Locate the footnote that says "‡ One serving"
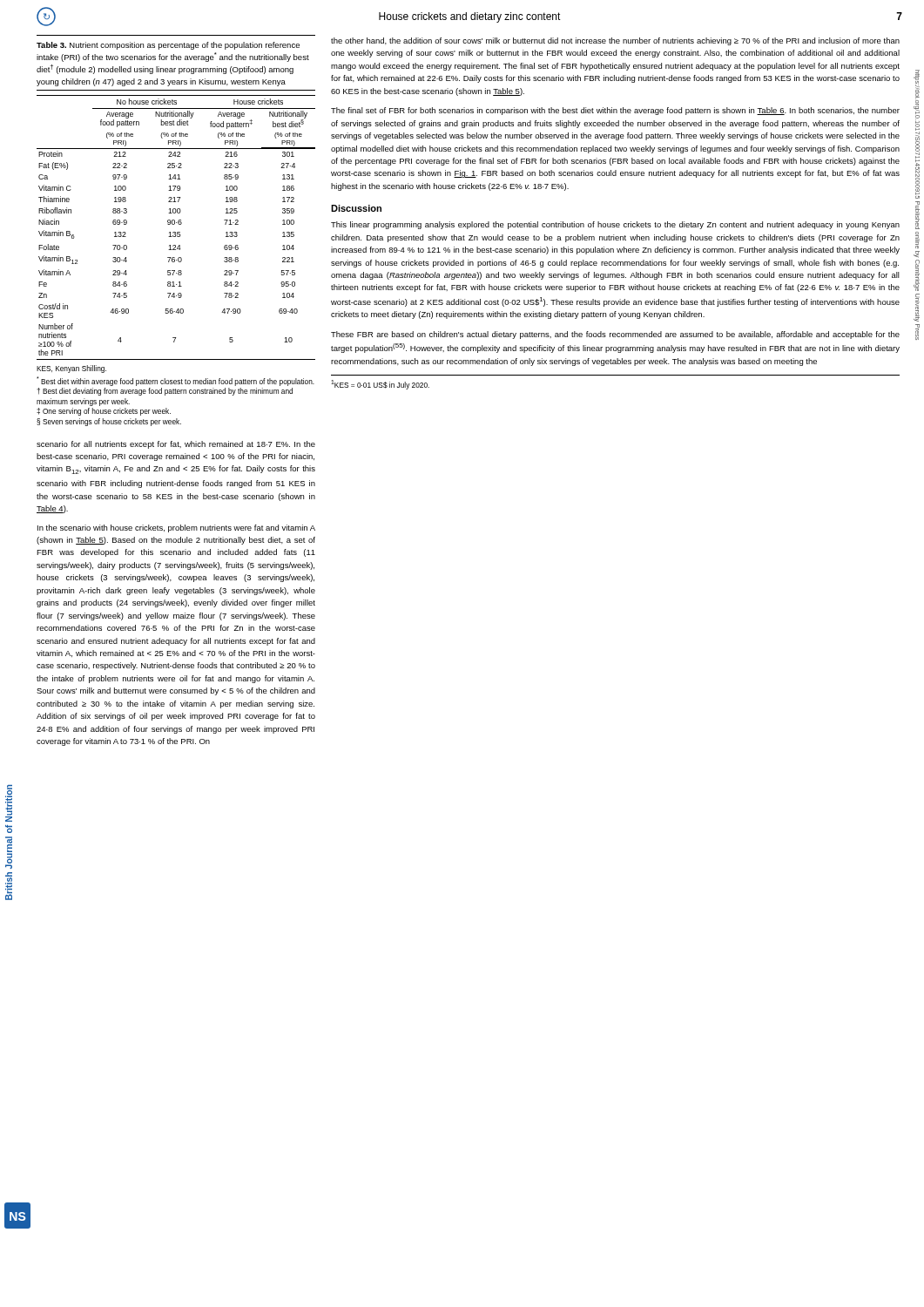This screenshot has height=1307, width=924. pyautogui.click(x=104, y=412)
